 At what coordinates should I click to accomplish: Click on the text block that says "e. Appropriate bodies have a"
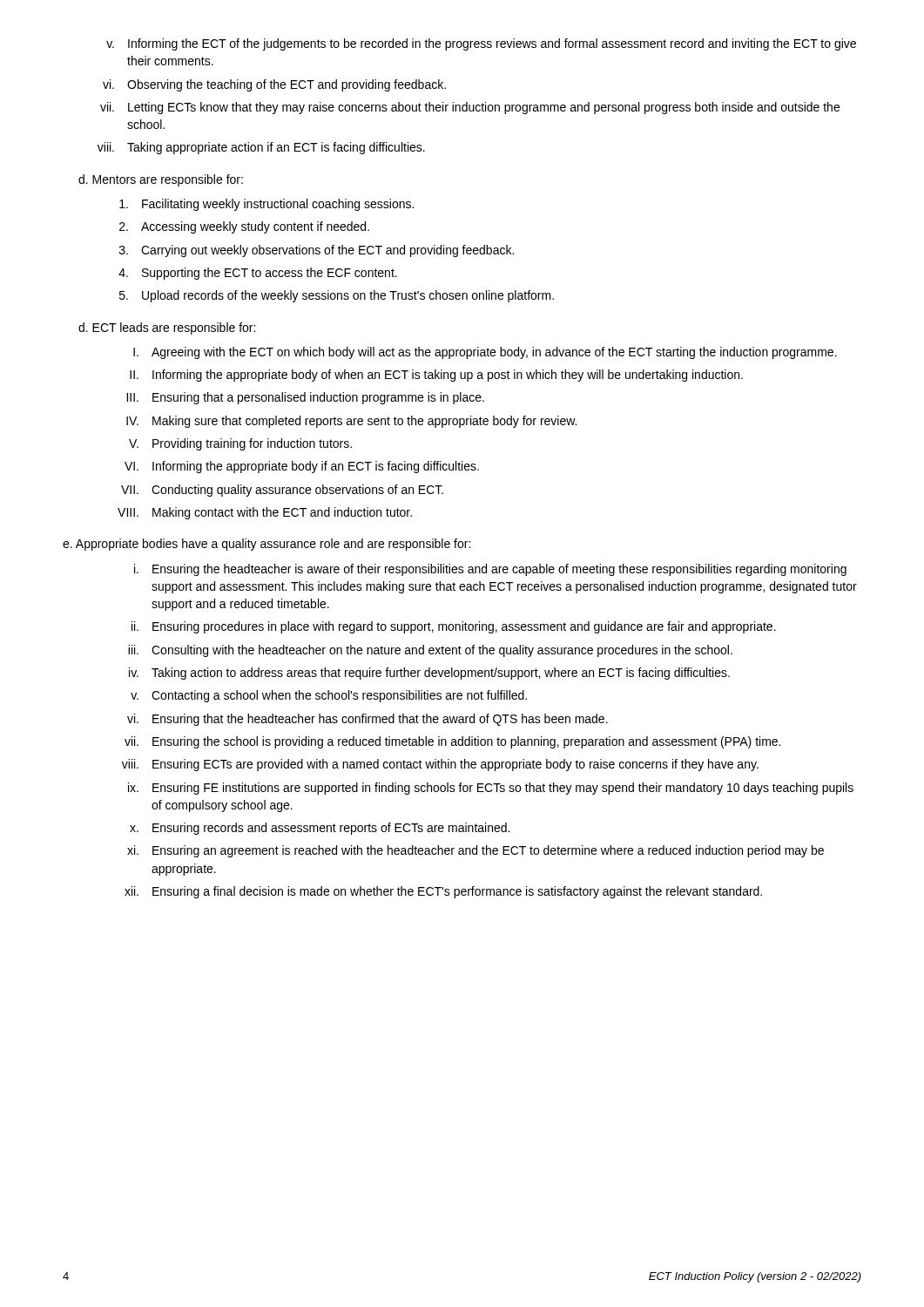[267, 544]
